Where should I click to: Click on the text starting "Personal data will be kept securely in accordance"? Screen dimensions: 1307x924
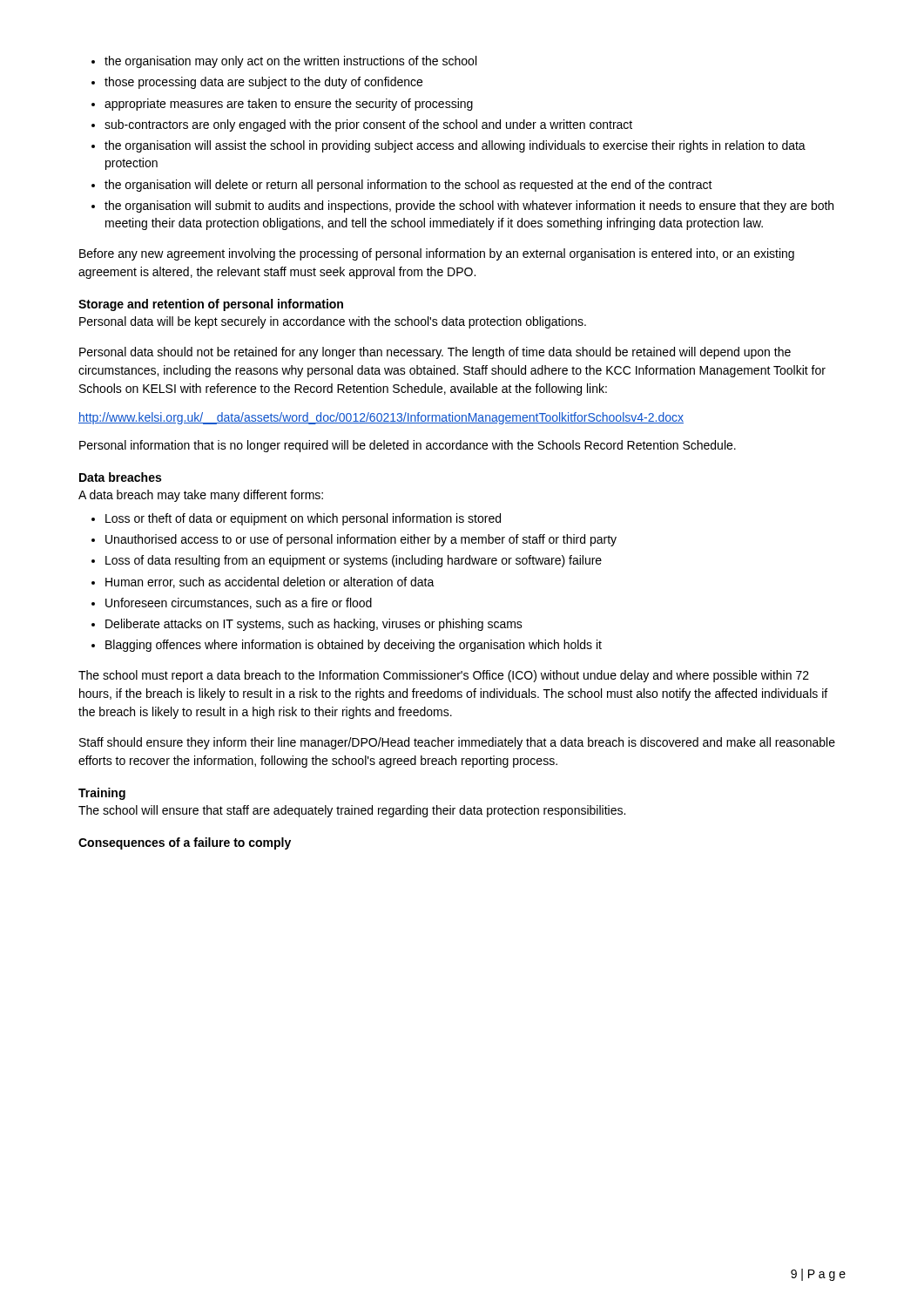(333, 321)
